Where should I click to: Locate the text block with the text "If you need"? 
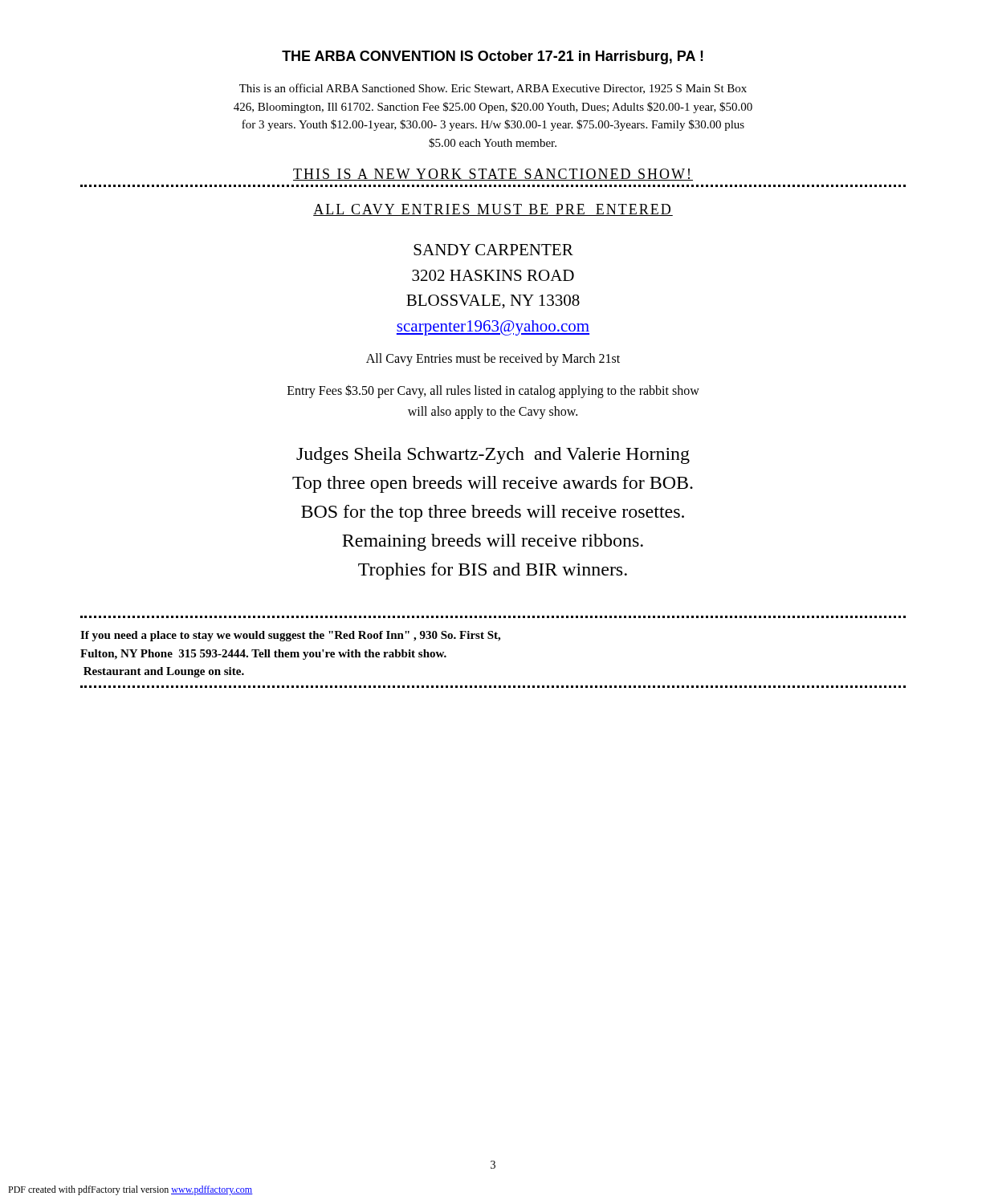point(291,653)
